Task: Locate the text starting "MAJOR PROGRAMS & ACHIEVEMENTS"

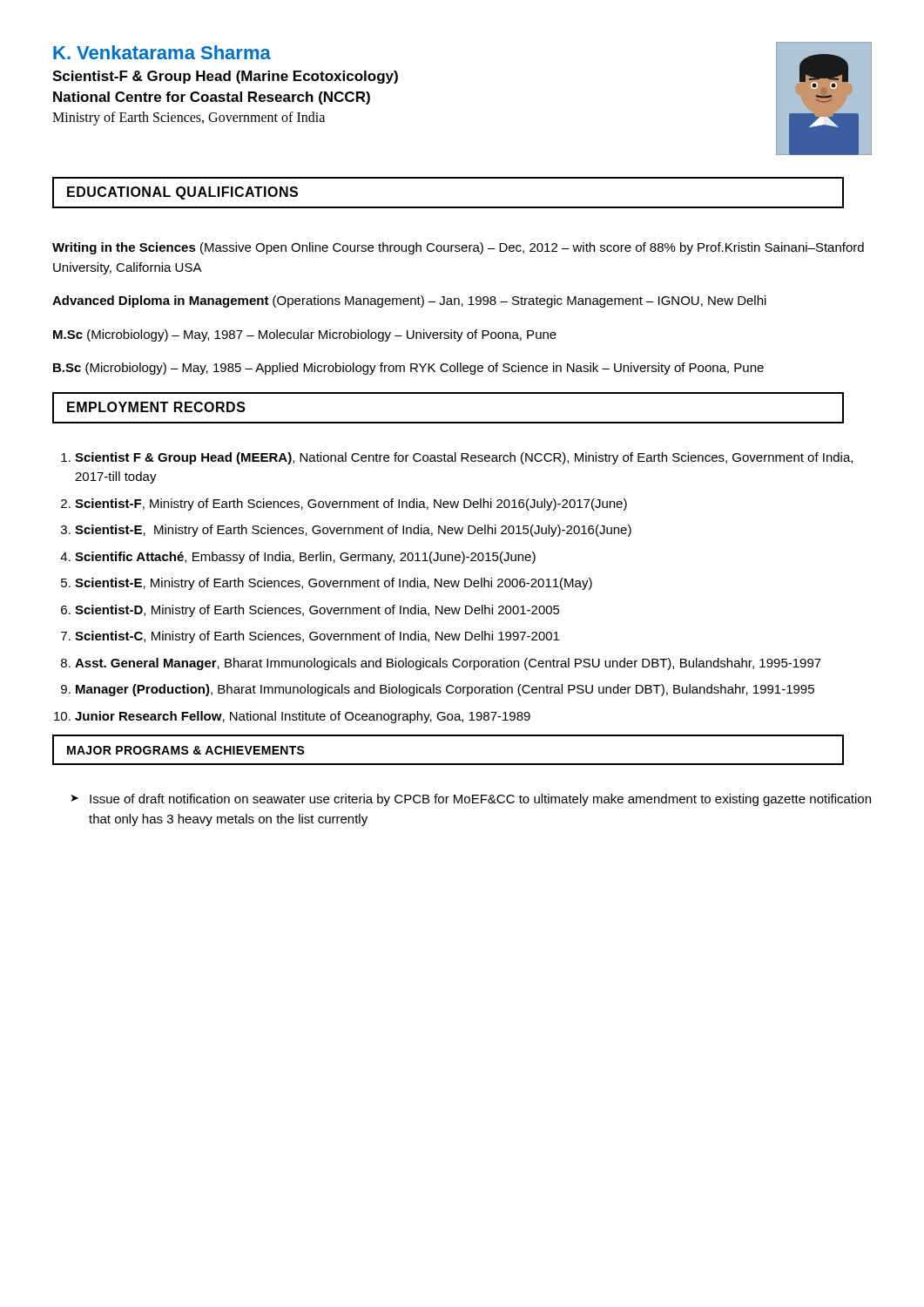Action: tap(448, 750)
